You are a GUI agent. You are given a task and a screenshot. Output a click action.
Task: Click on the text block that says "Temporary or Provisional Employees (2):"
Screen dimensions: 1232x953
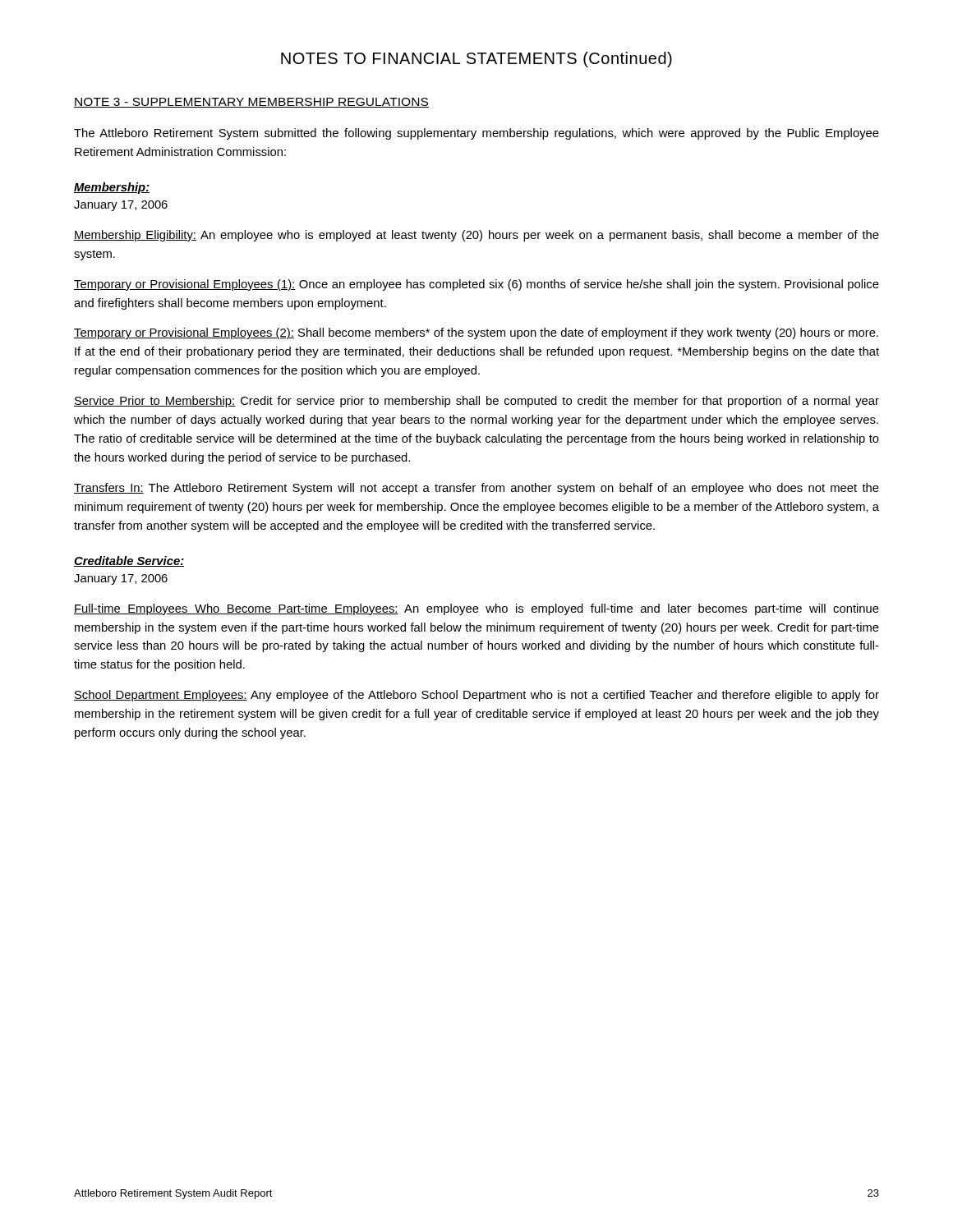[476, 352]
